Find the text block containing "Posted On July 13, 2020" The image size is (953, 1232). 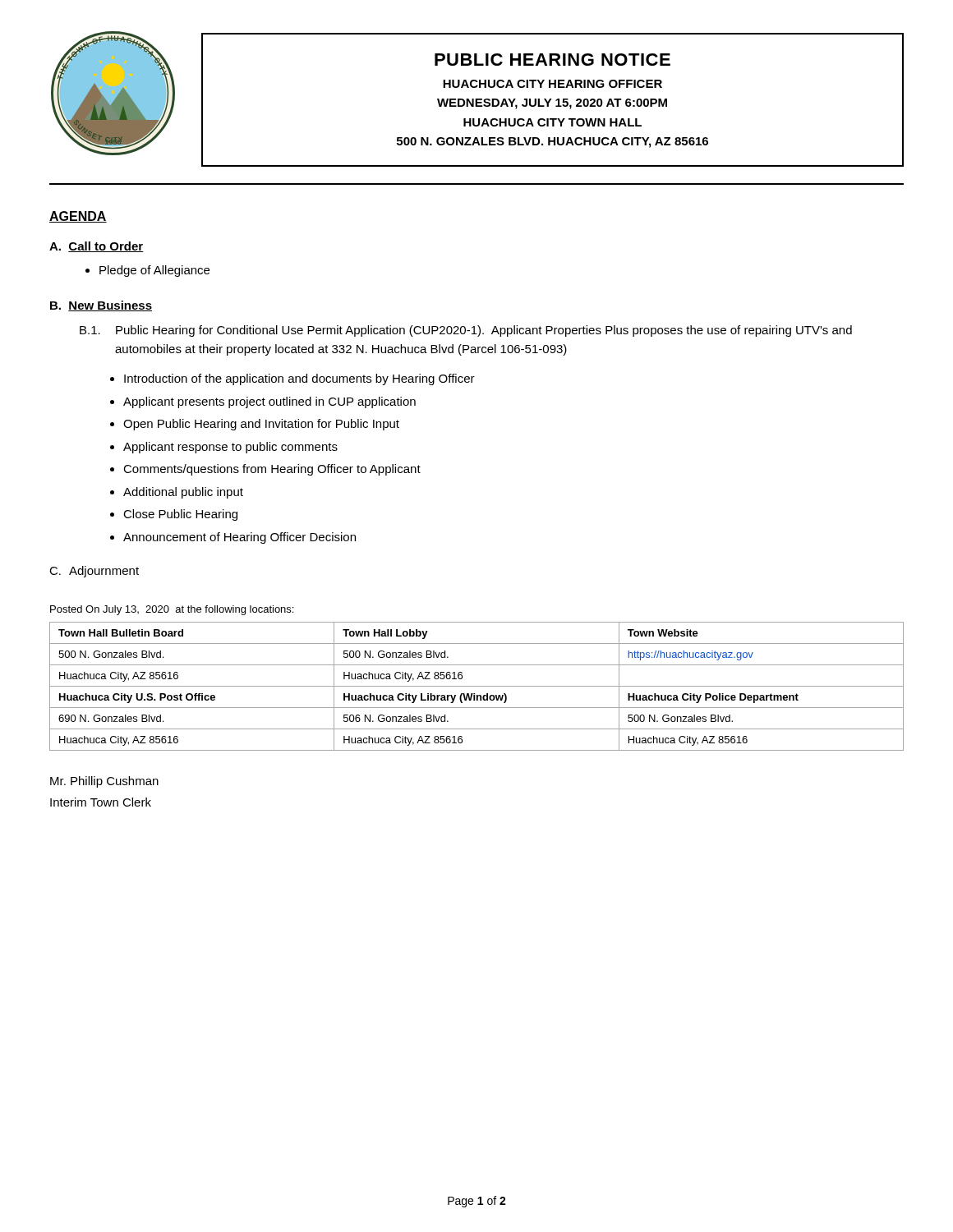(x=172, y=609)
